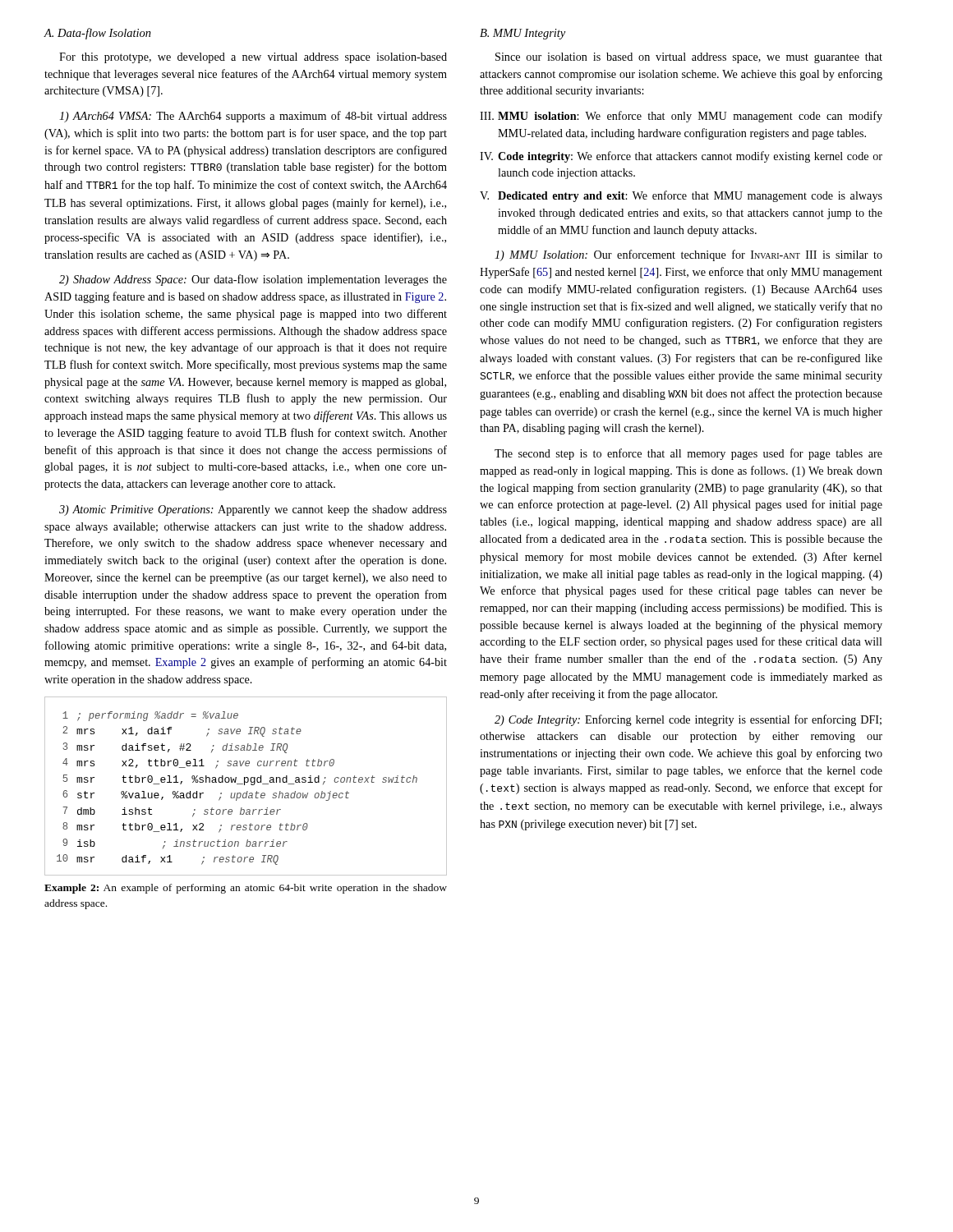The width and height of the screenshot is (953, 1232).
Task: Point to the block beginning "3) Atomic Primitive Operations: Apparently we"
Action: point(246,595)
